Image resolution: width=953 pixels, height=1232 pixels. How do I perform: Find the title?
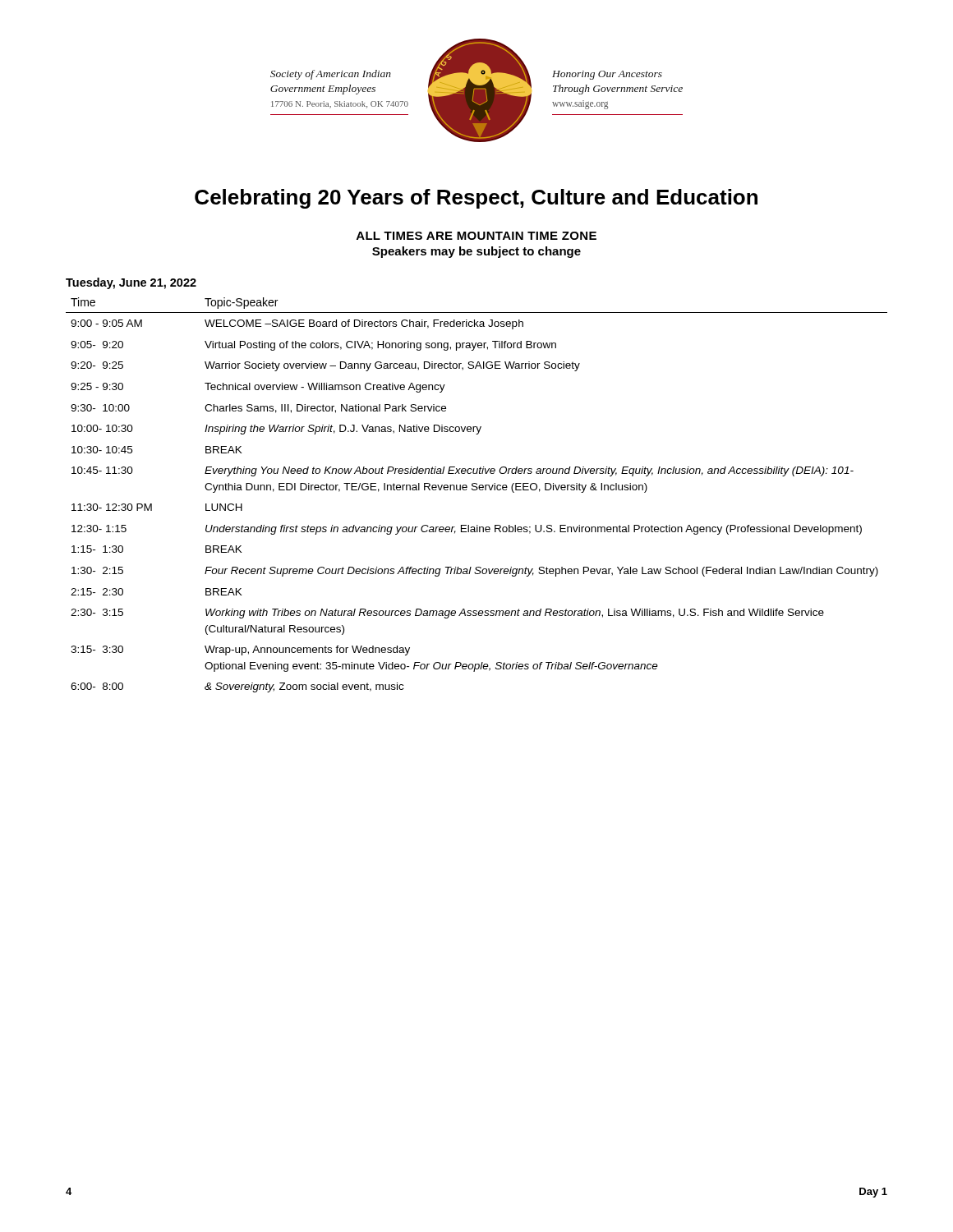point(476,197)
